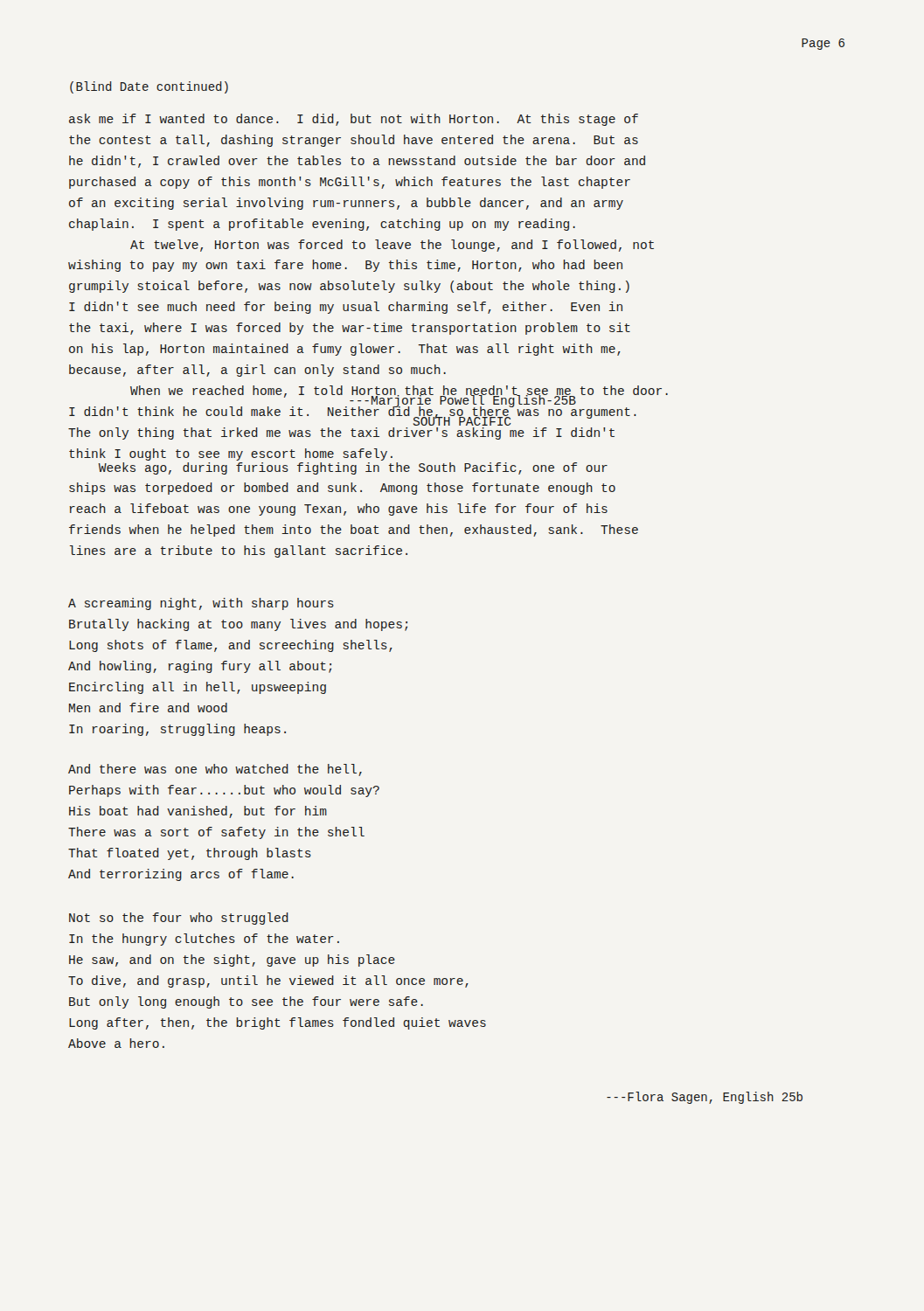Find the text block that says "ask me if I"
The height and width of the screenshot is (1311, 924).
pos(462,288)
